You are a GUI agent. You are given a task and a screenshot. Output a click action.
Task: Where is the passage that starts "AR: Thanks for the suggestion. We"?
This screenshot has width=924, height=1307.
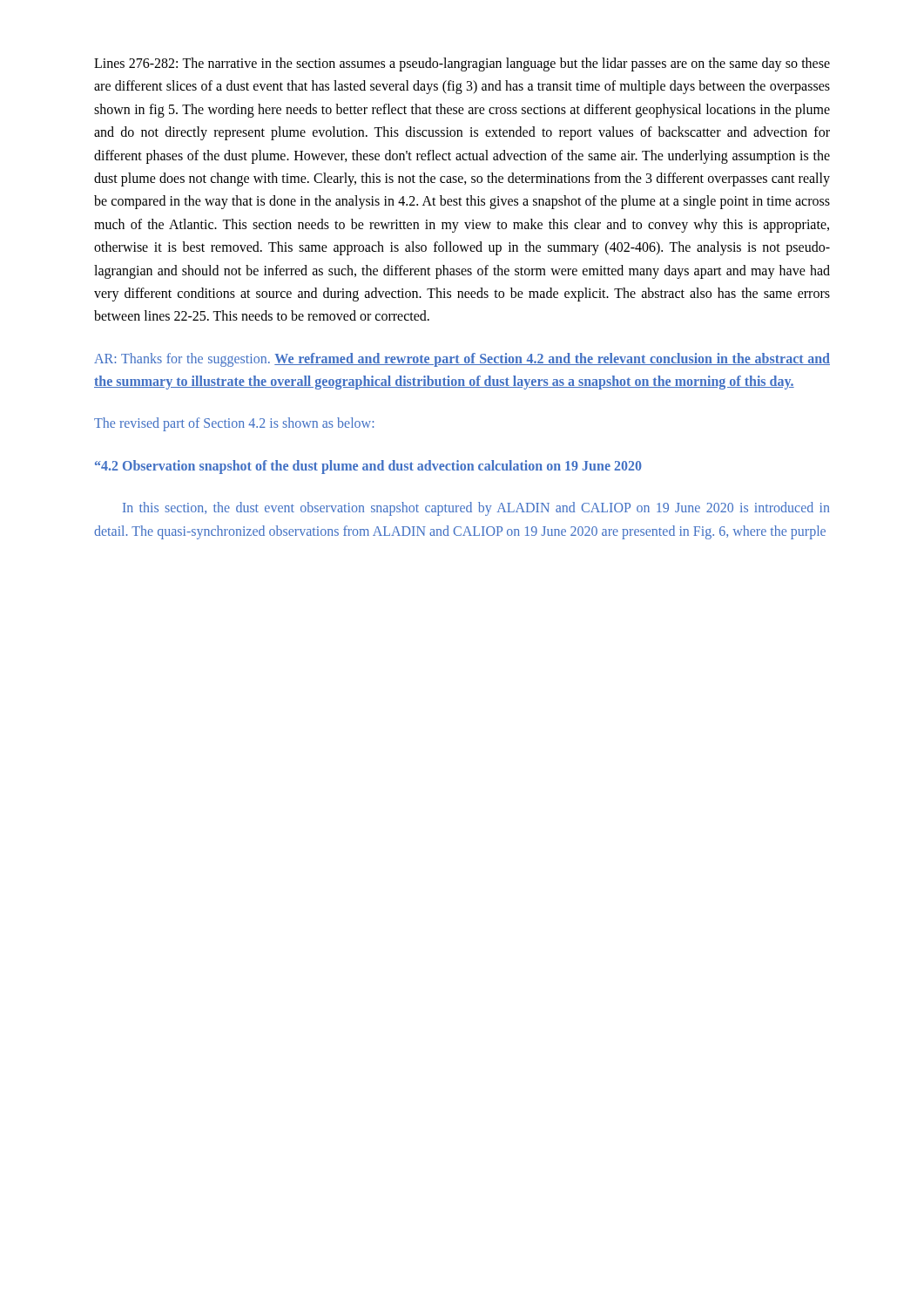point(462,370)
